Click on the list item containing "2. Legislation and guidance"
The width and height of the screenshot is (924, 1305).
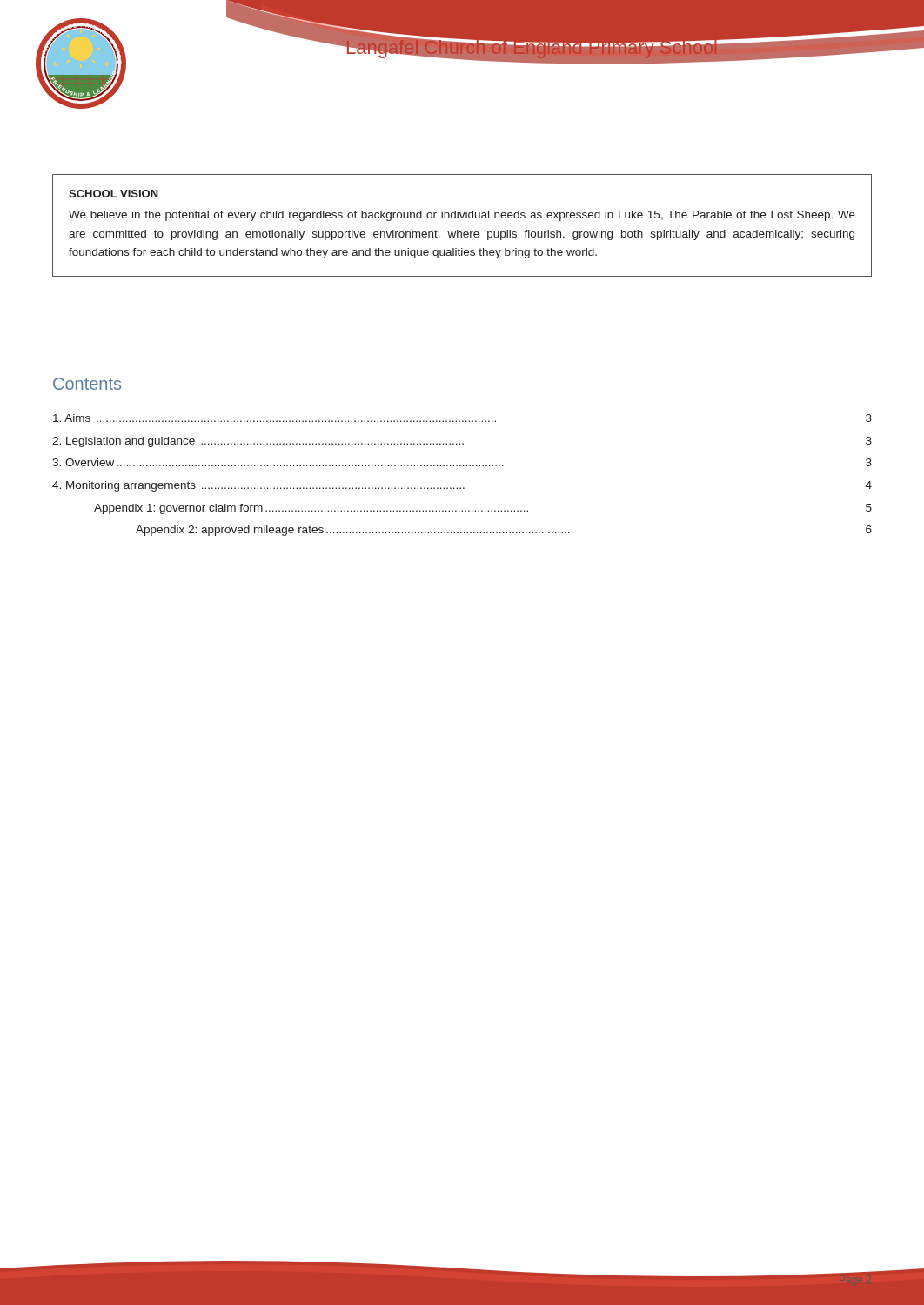462,441
